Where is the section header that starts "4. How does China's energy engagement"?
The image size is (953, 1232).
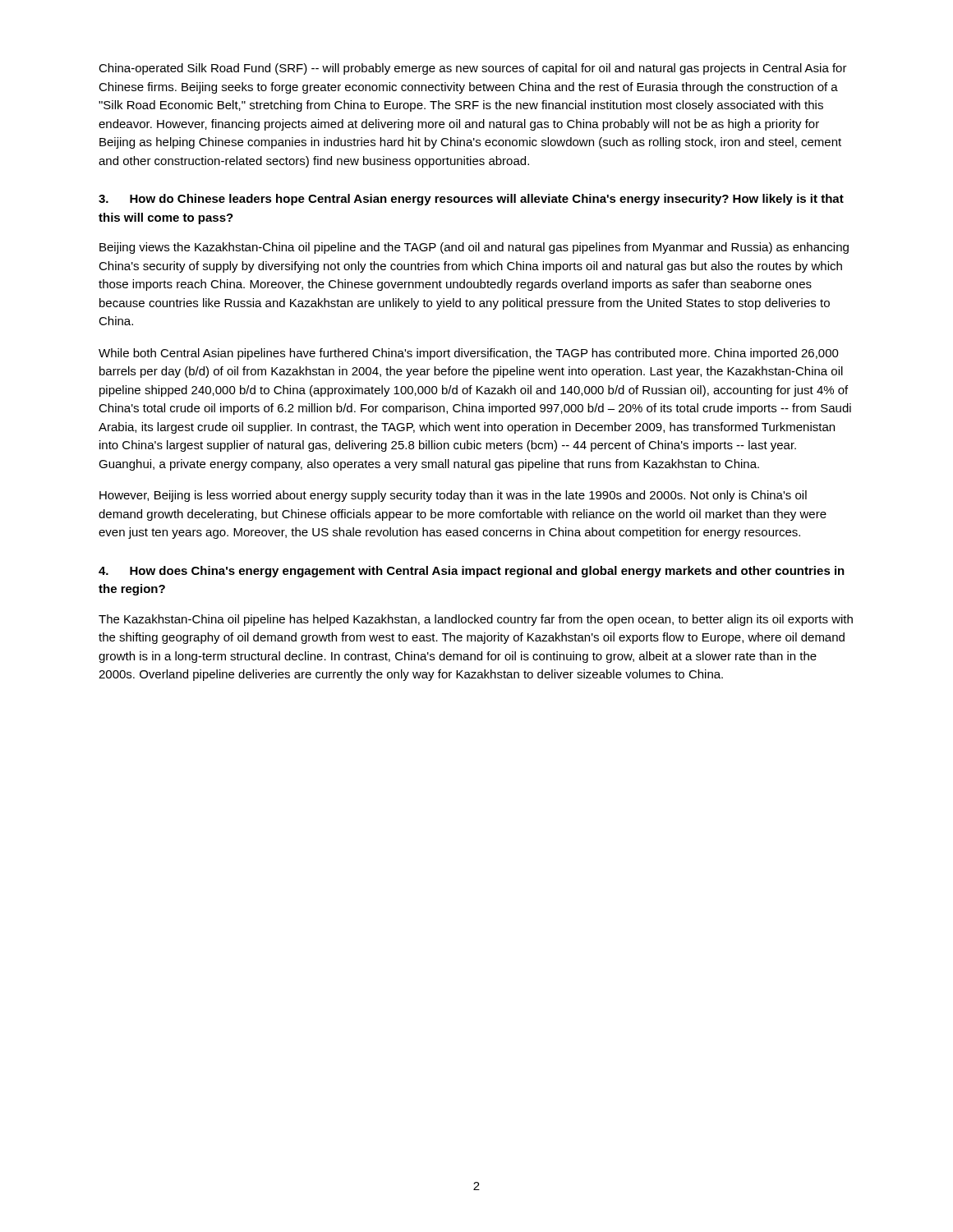pyautogui.click(x=472, y=579)
